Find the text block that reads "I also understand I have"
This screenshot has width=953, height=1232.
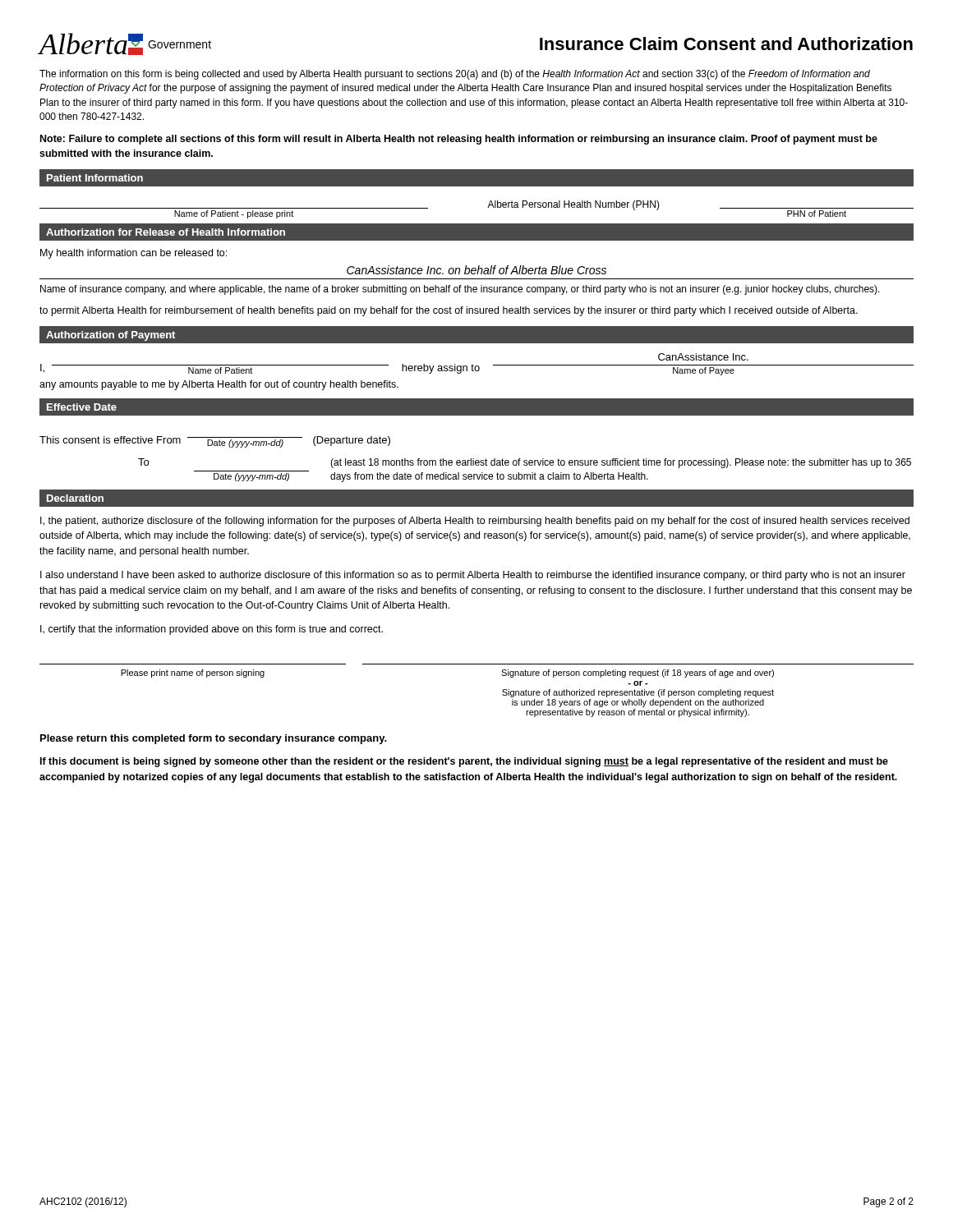(476, 590)
